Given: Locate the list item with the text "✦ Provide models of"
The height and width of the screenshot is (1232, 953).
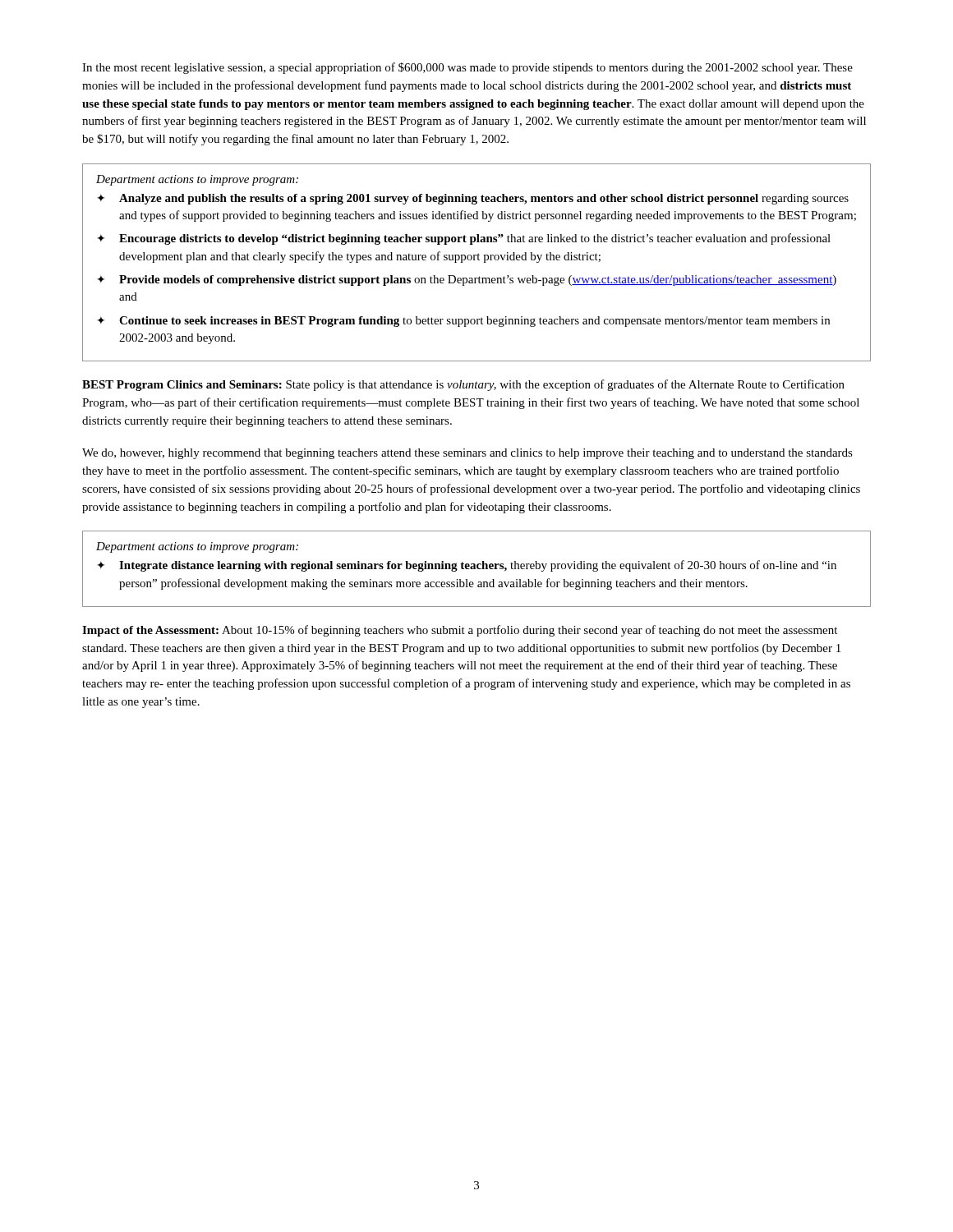Looking at the screenshot, I should point(476,289).
